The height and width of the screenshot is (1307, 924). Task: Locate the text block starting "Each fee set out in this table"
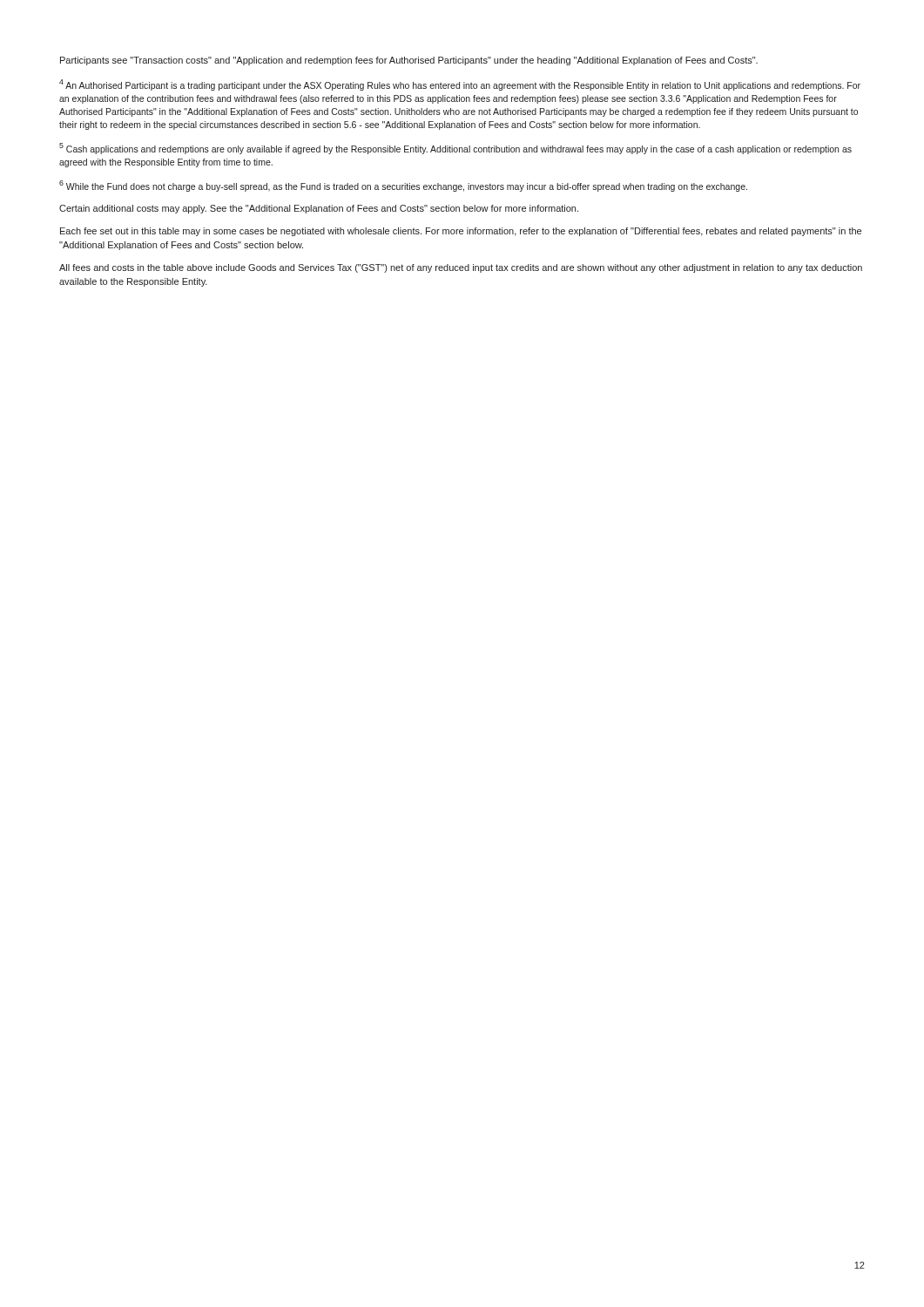click(461, 238)
